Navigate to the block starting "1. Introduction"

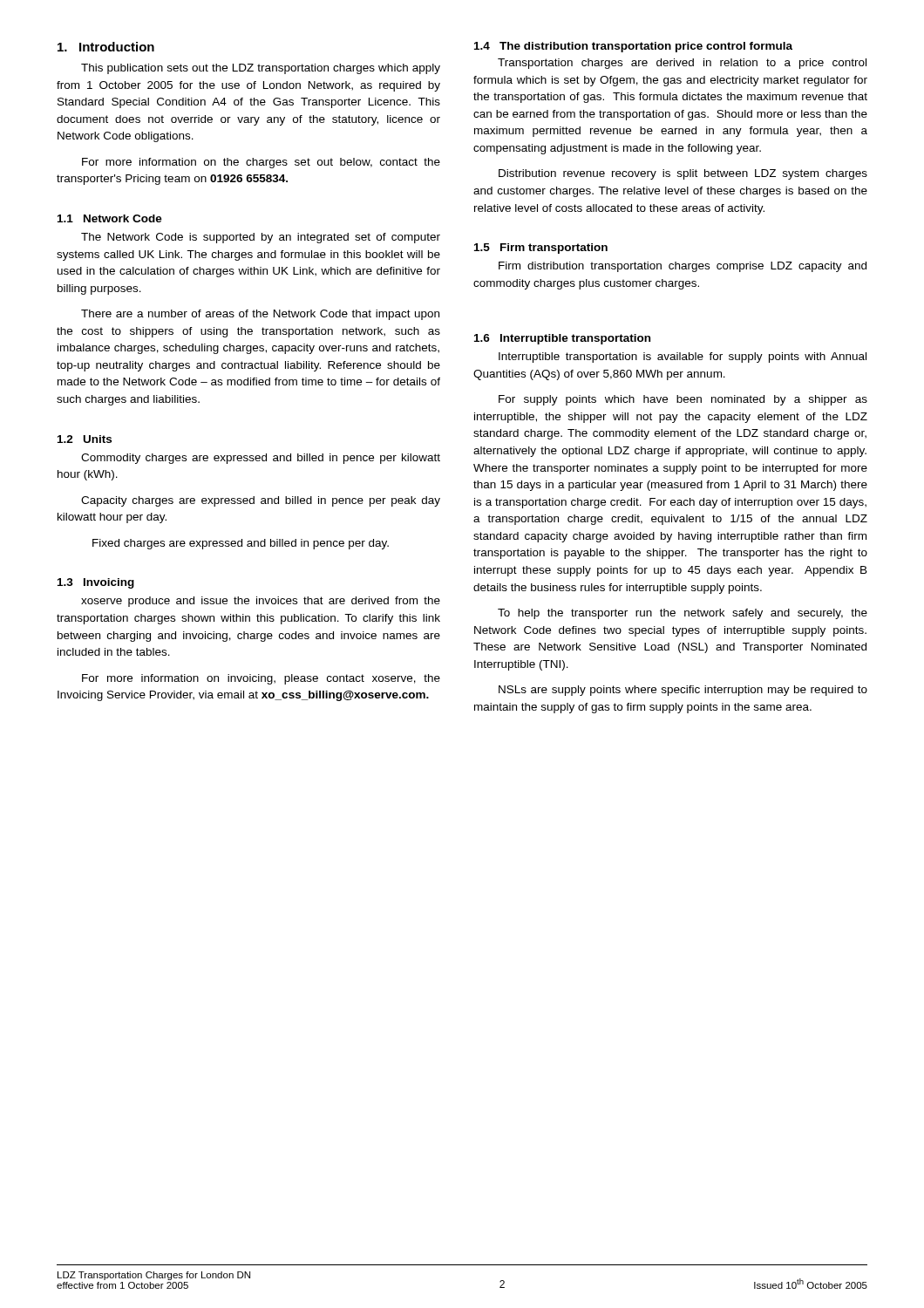(x=106, y=47)
